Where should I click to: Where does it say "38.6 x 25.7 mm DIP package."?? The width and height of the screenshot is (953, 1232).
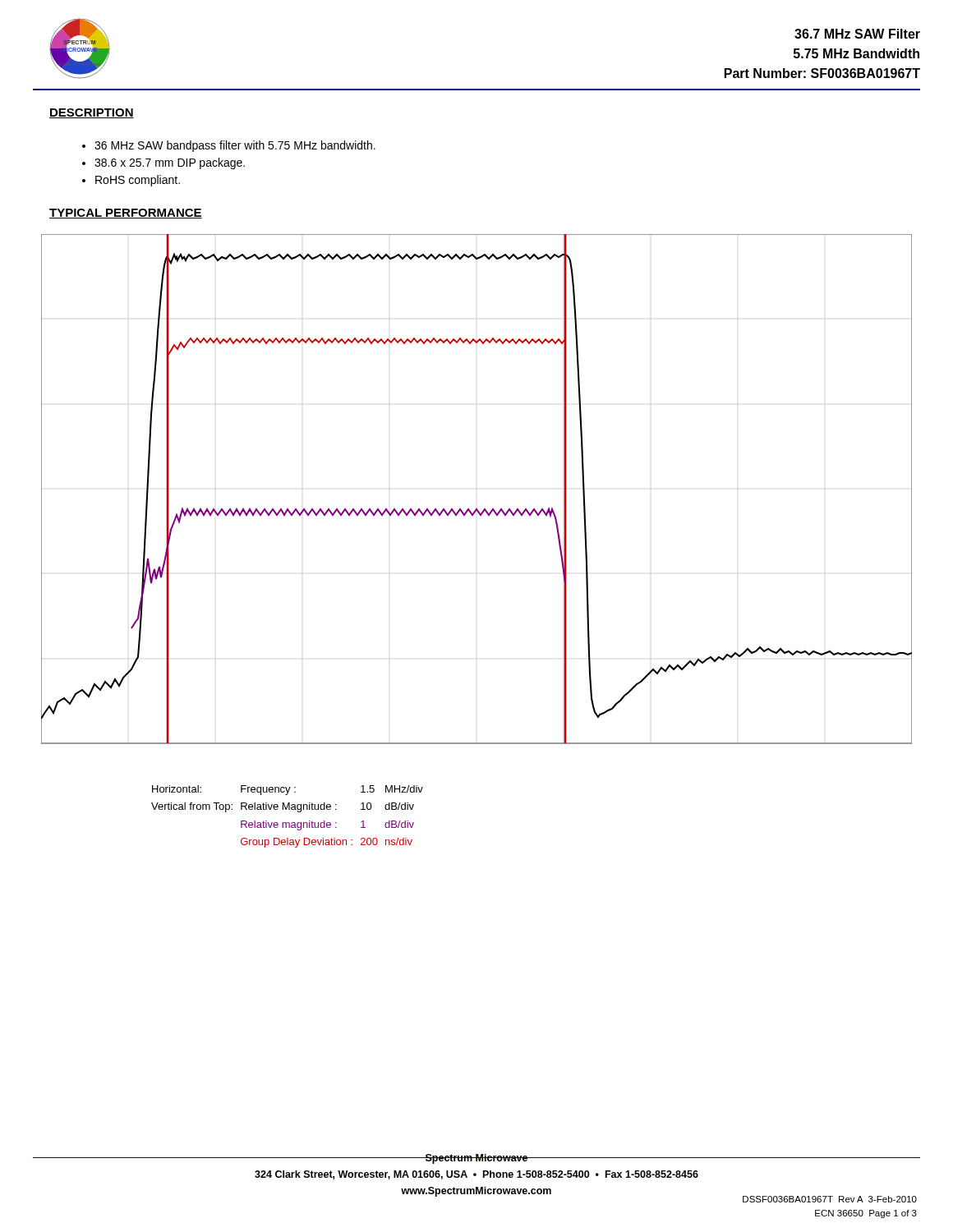point(170,163)
